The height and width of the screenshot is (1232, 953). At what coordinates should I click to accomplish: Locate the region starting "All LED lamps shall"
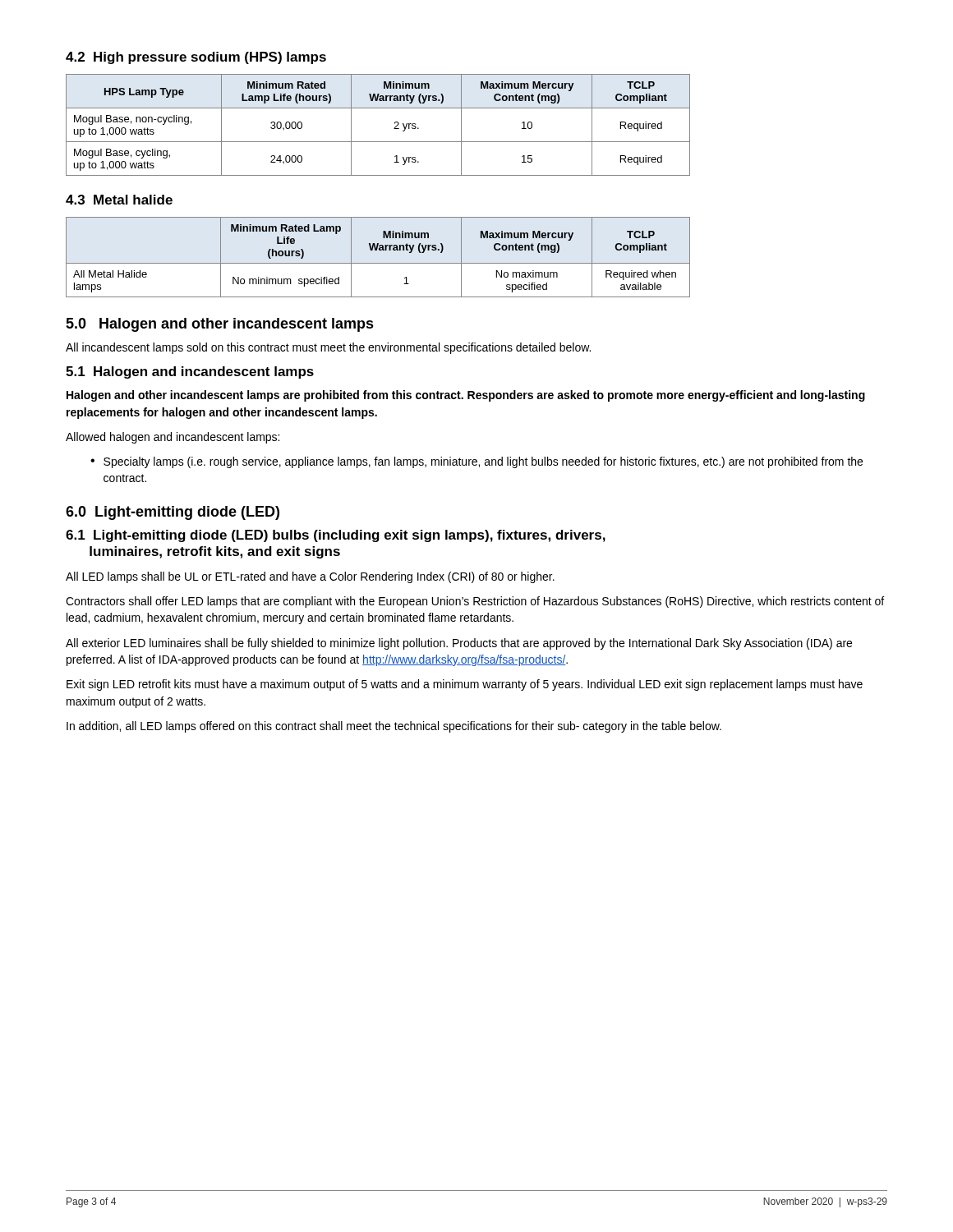pyautogui.click(x=310, y=576)
